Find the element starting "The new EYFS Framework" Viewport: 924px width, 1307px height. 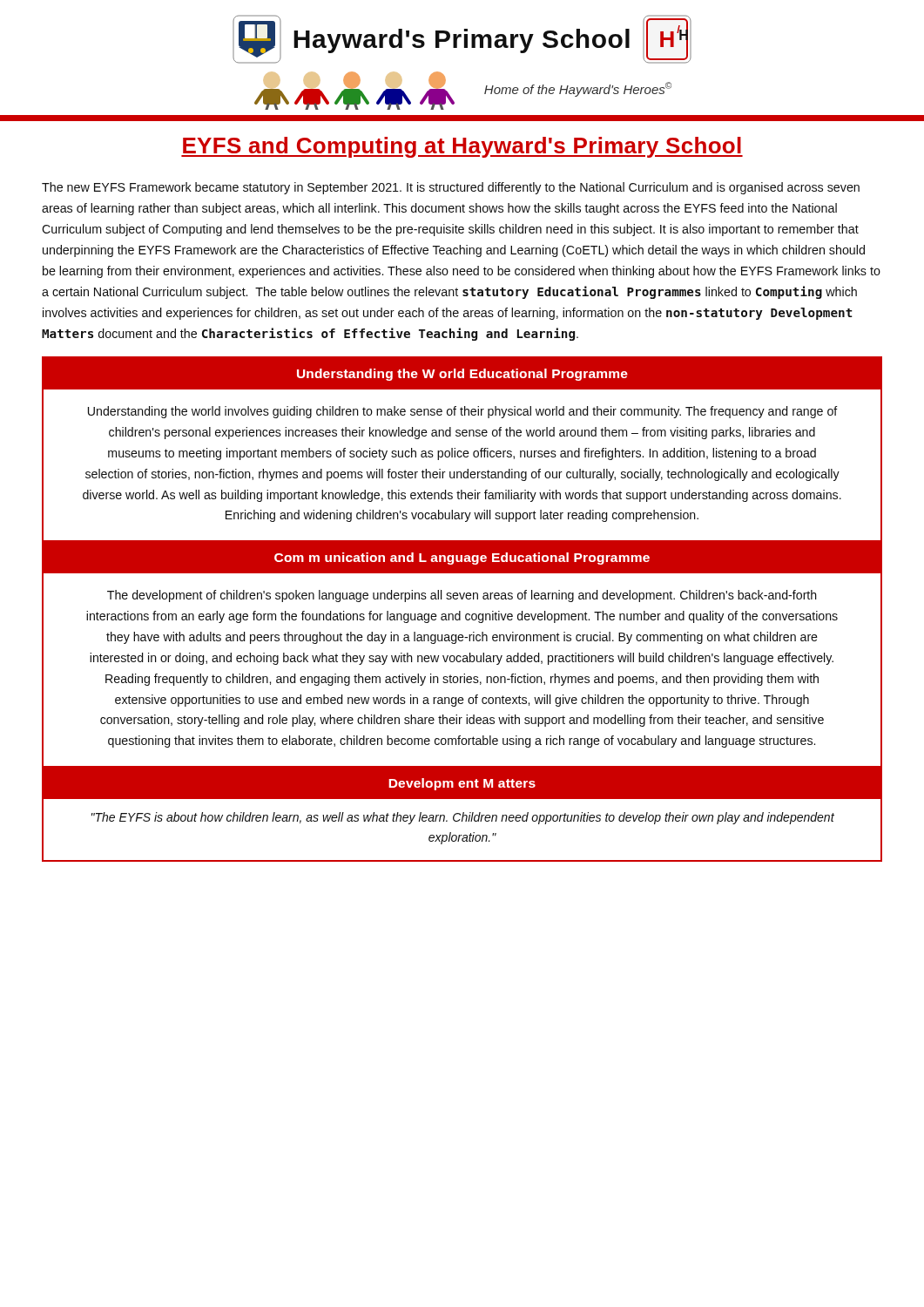[x=461, y=261]
